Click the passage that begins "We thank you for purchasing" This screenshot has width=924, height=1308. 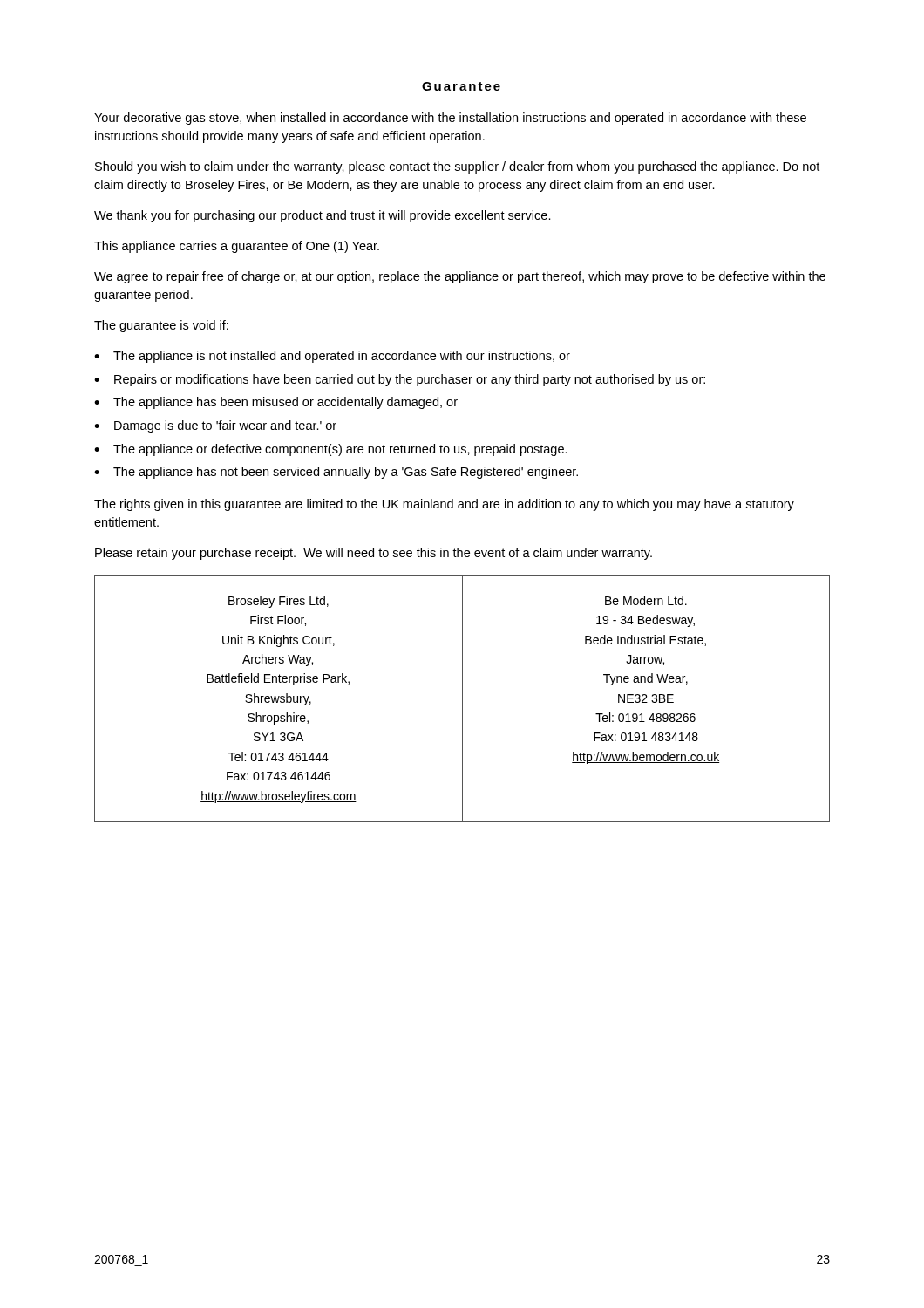point(323,215)
